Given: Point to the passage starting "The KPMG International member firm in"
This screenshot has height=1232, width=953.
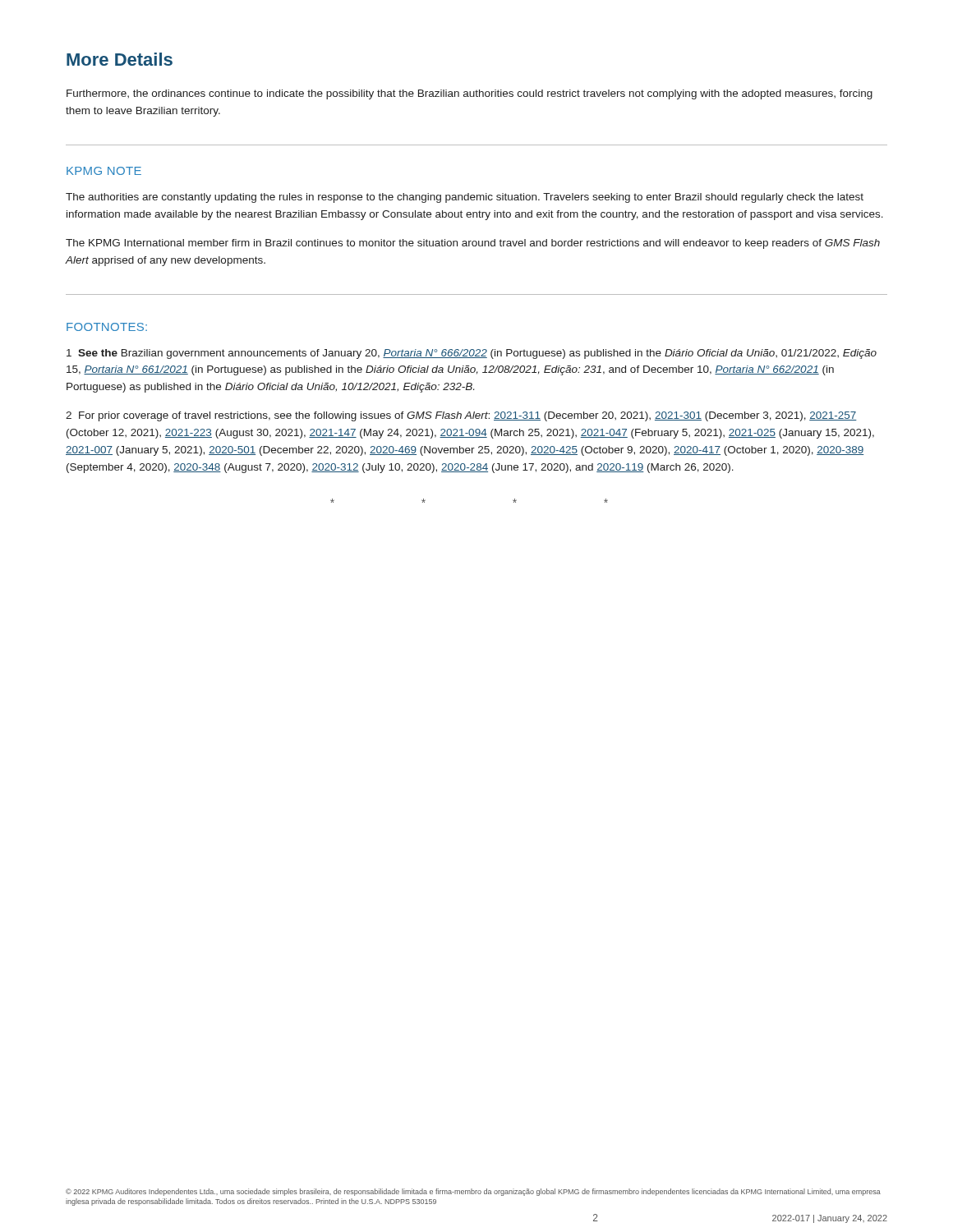Looking at the screenshot, I should [x=473, y=251].
